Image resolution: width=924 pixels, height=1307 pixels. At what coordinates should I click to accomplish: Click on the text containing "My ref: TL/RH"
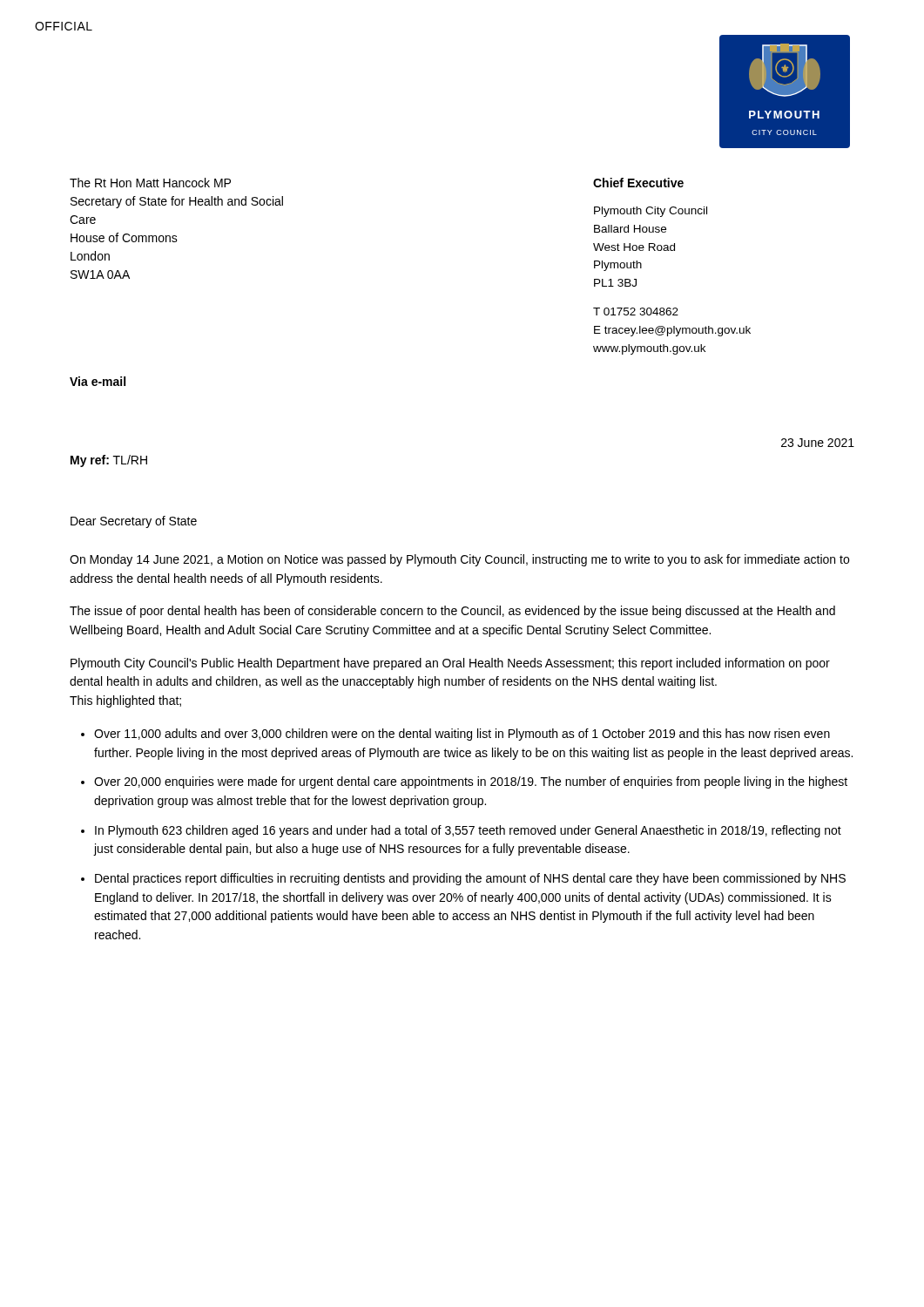tap(109, 460)
